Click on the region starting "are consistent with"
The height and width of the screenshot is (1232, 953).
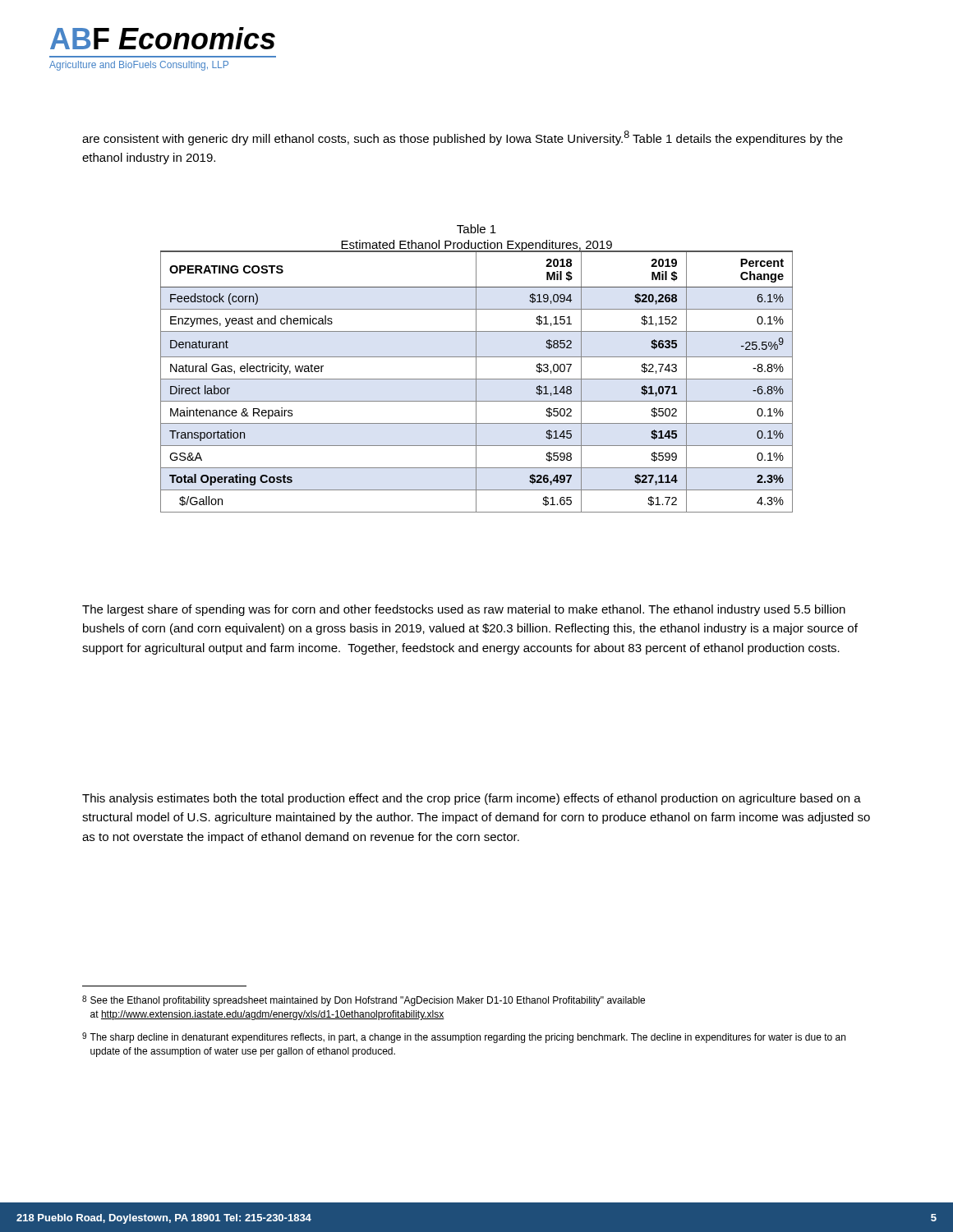[463, 147]
